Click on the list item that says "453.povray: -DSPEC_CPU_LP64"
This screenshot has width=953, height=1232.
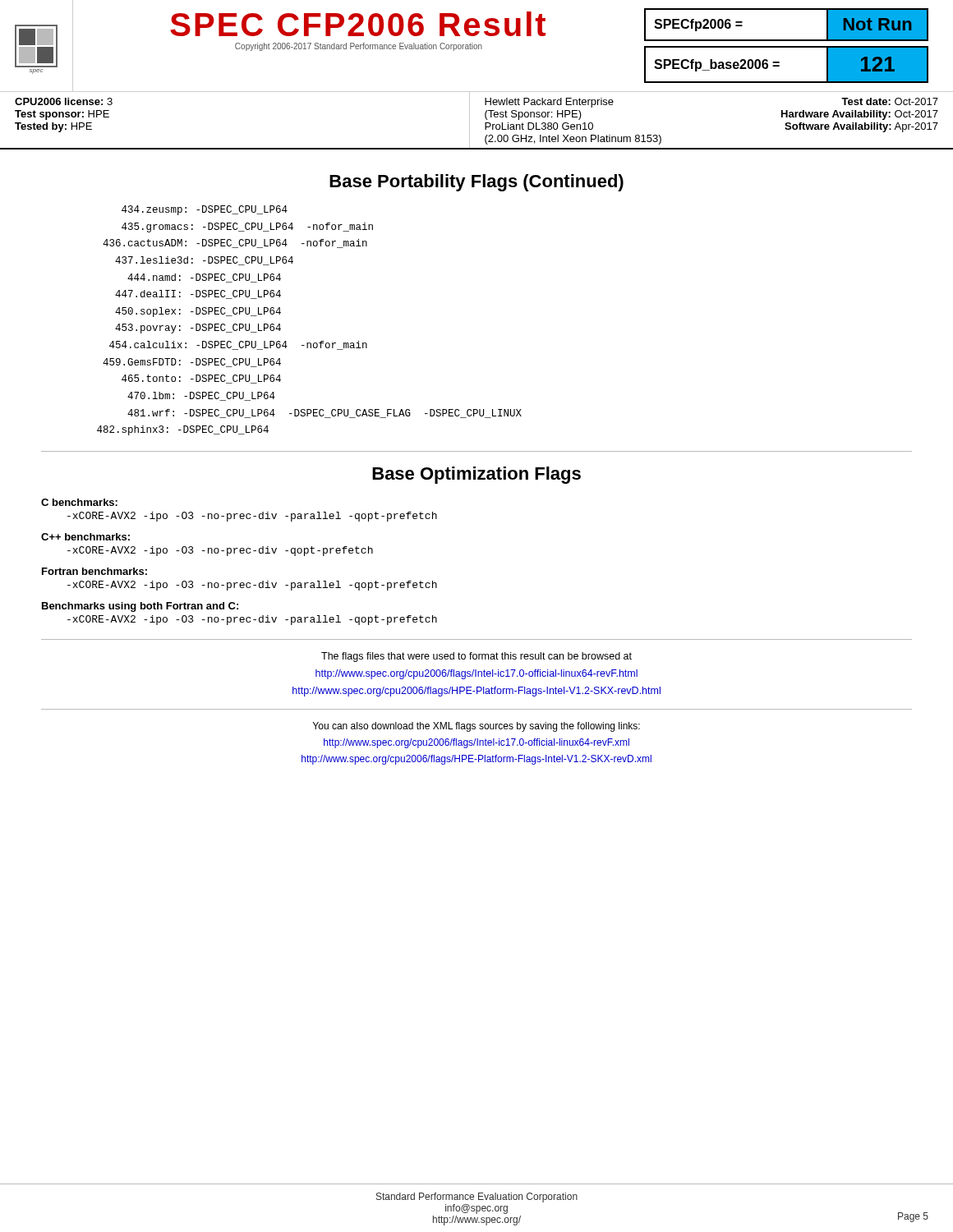(186, 329)
